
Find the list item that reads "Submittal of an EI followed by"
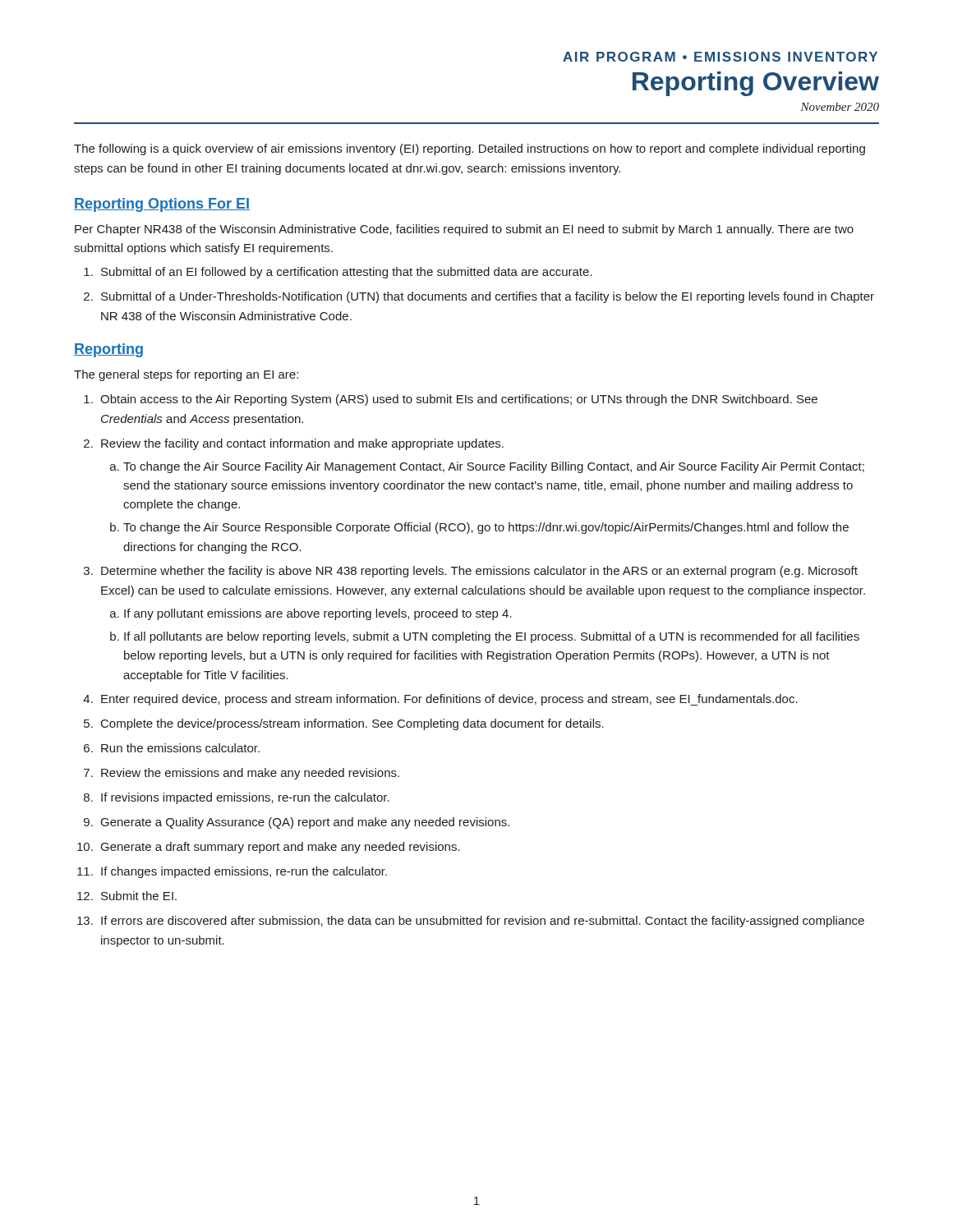[347, 272]
